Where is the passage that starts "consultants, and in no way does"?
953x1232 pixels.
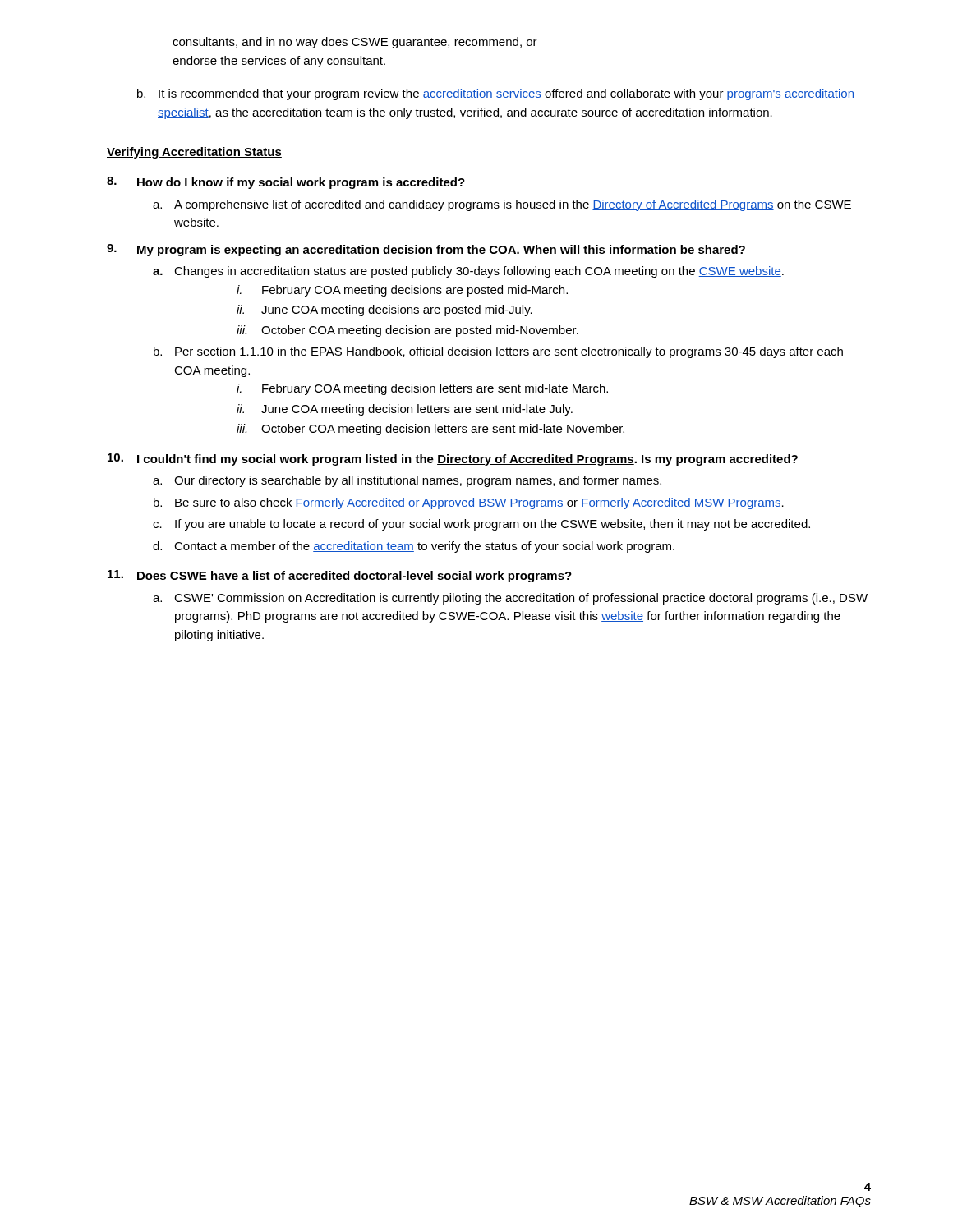355,51
